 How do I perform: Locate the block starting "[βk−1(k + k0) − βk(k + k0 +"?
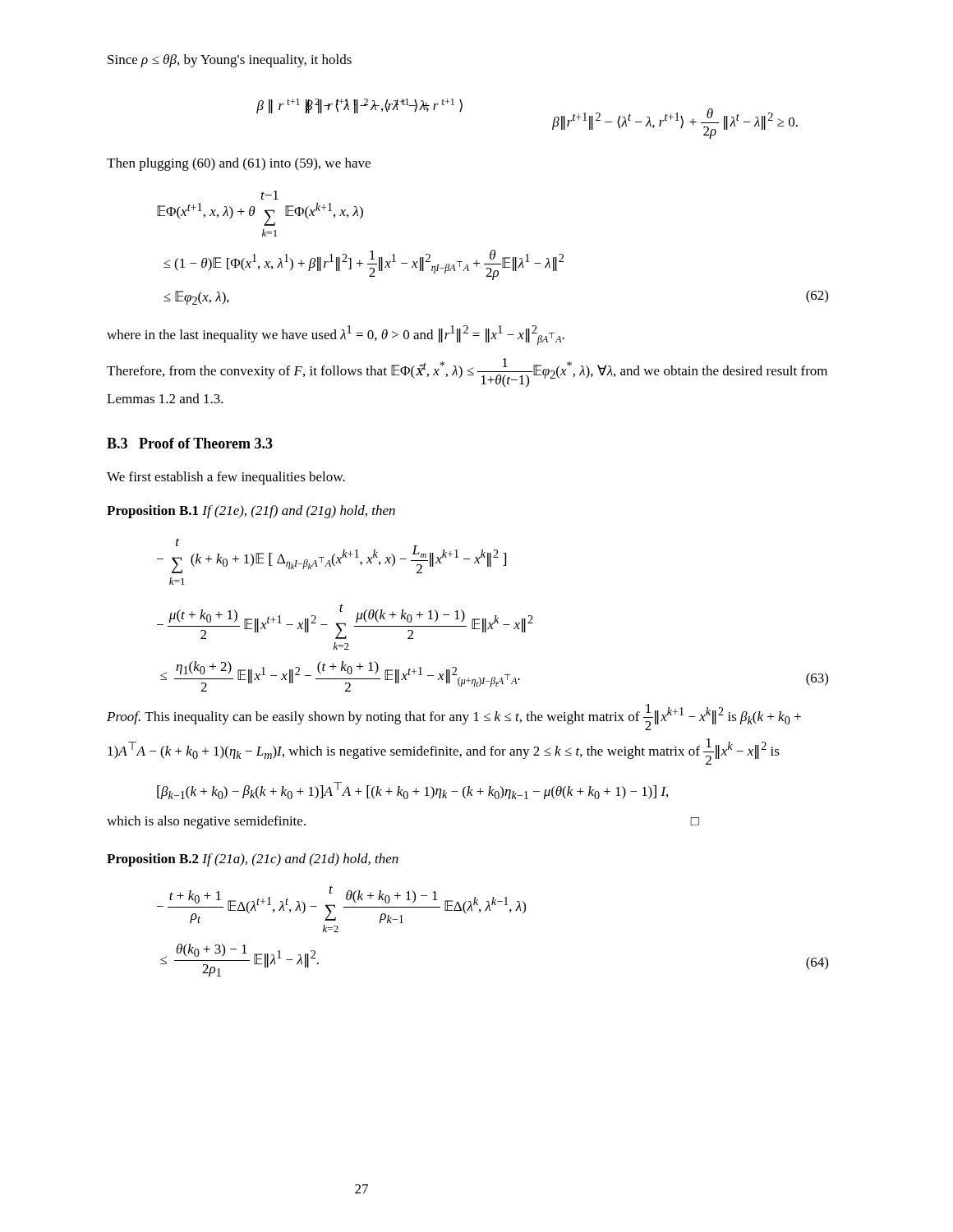(413, 790)
